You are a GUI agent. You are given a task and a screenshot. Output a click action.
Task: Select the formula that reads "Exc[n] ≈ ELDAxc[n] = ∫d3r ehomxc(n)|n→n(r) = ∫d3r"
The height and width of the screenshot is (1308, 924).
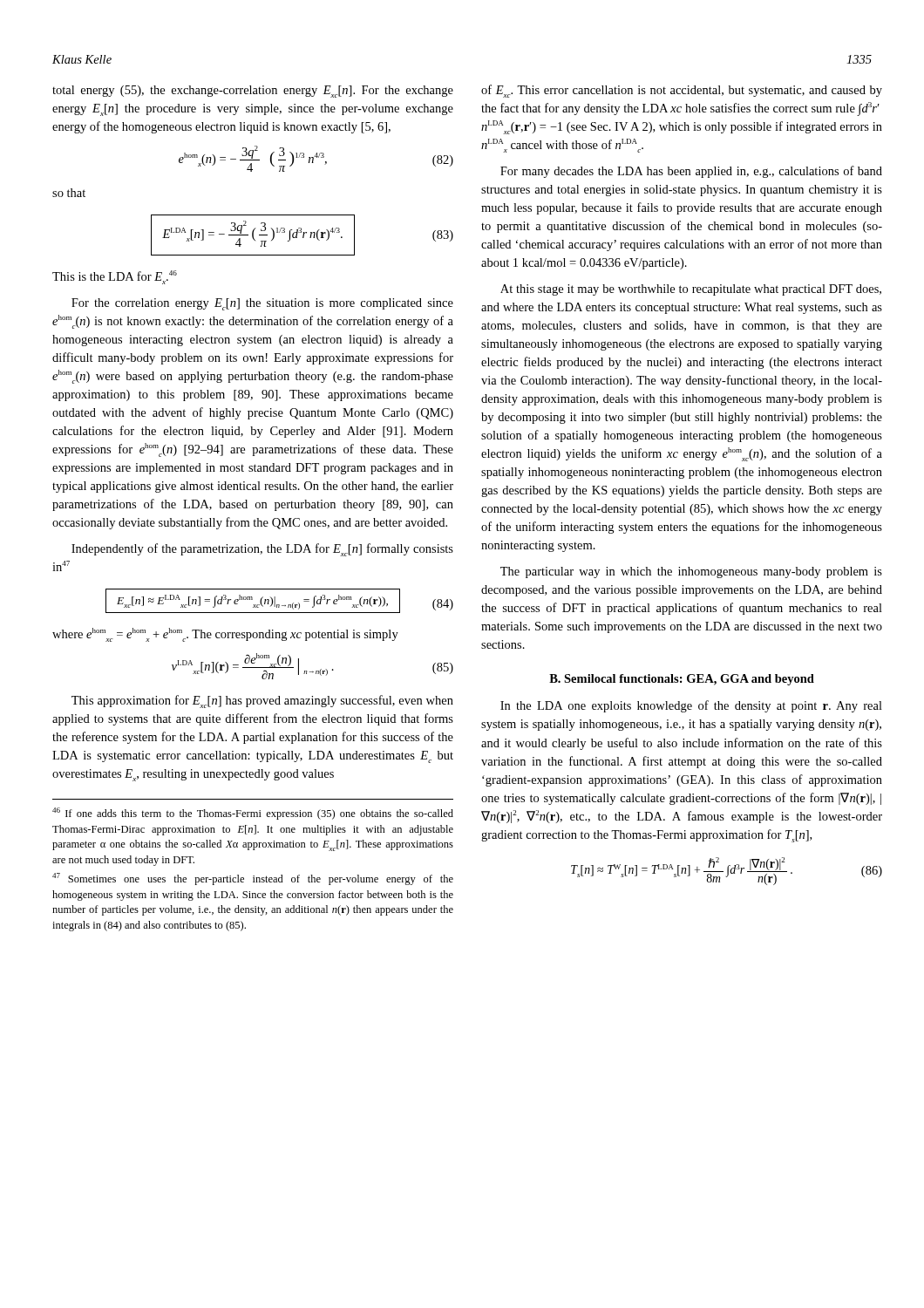point(279,601)
